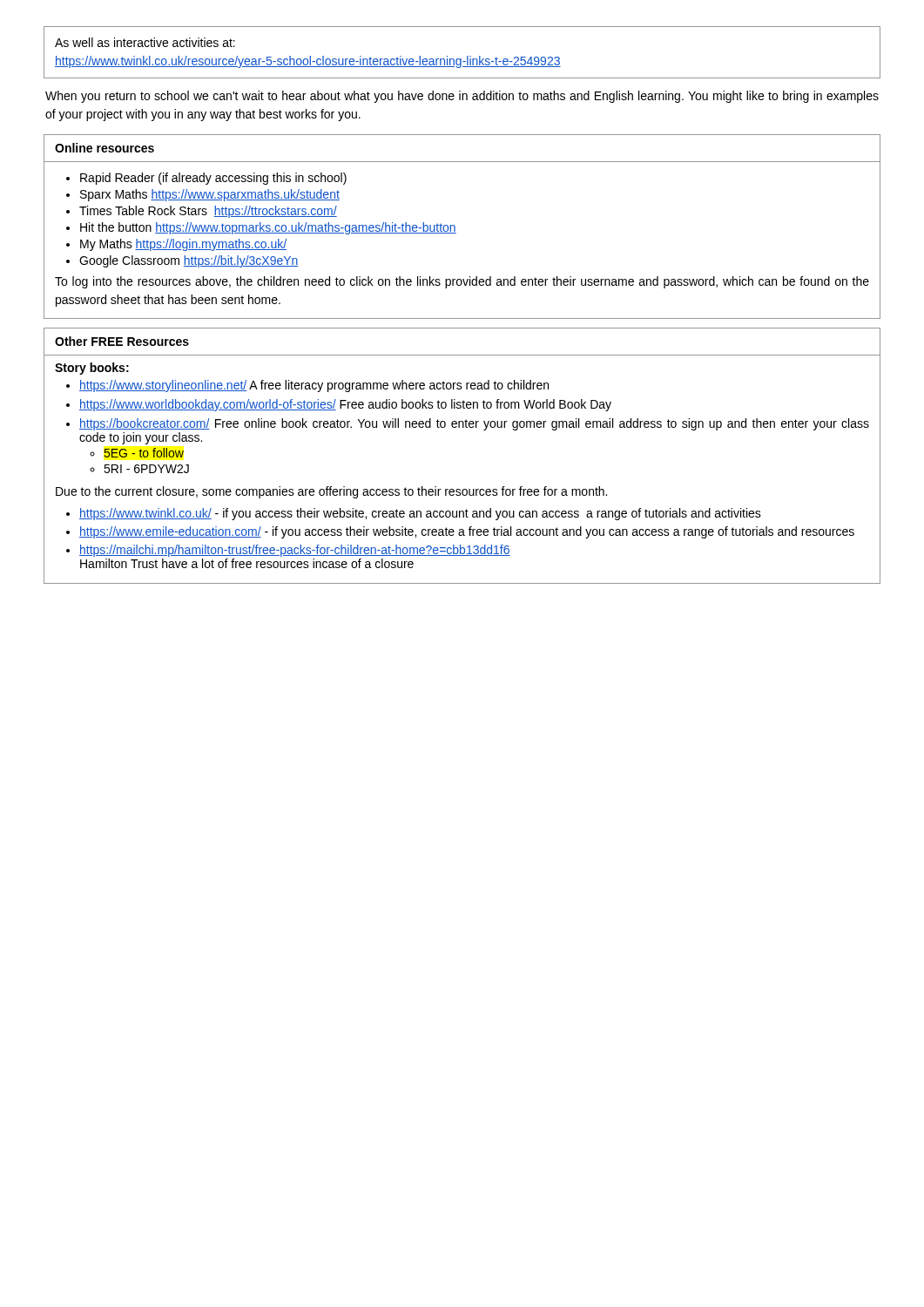The height and width of the screenshot is (1307, 924).
Task: Click the passage that begins "To log into the resources"
Action: tap(462, 291)
